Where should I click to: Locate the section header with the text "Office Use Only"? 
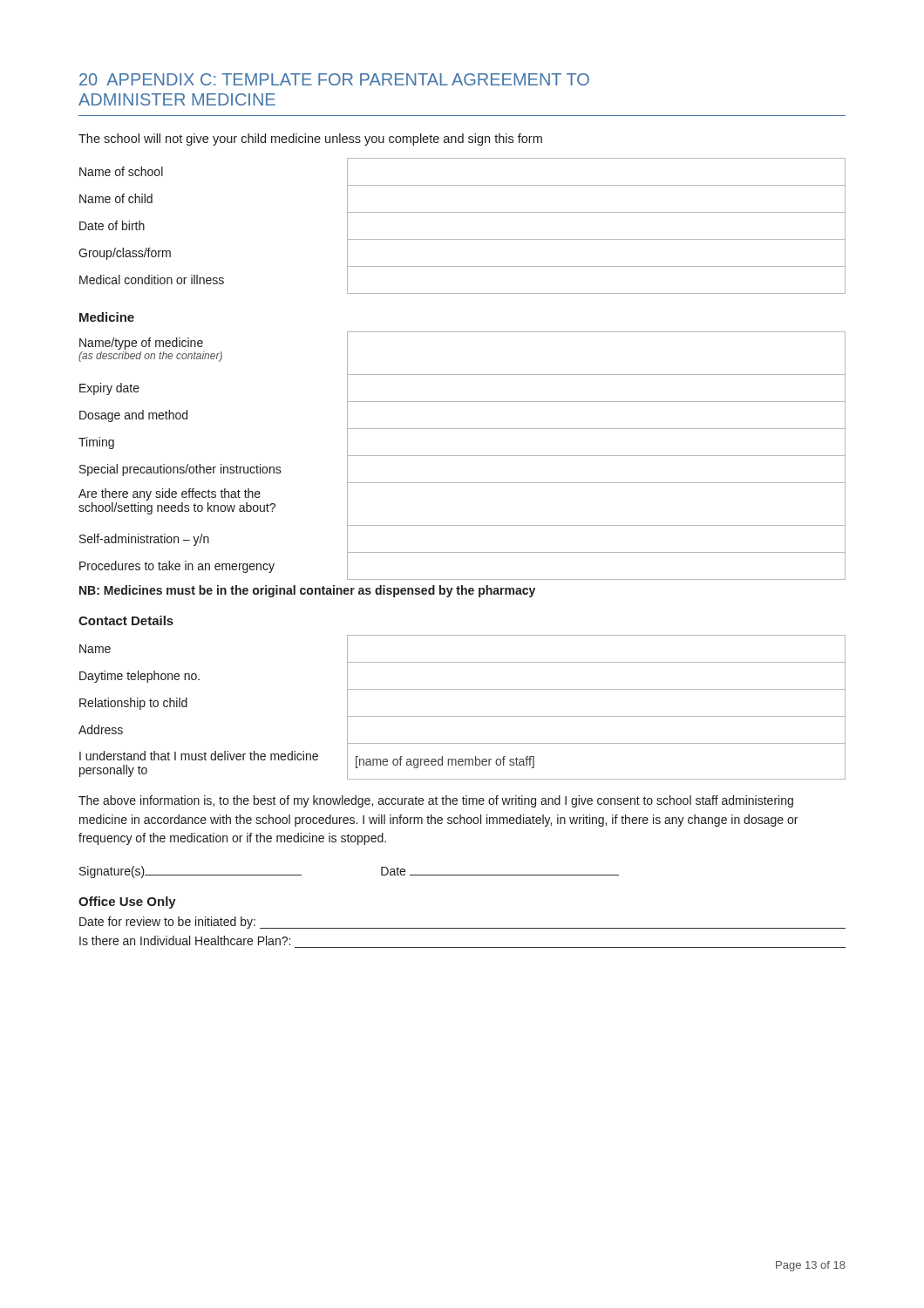tap(127, 903)
